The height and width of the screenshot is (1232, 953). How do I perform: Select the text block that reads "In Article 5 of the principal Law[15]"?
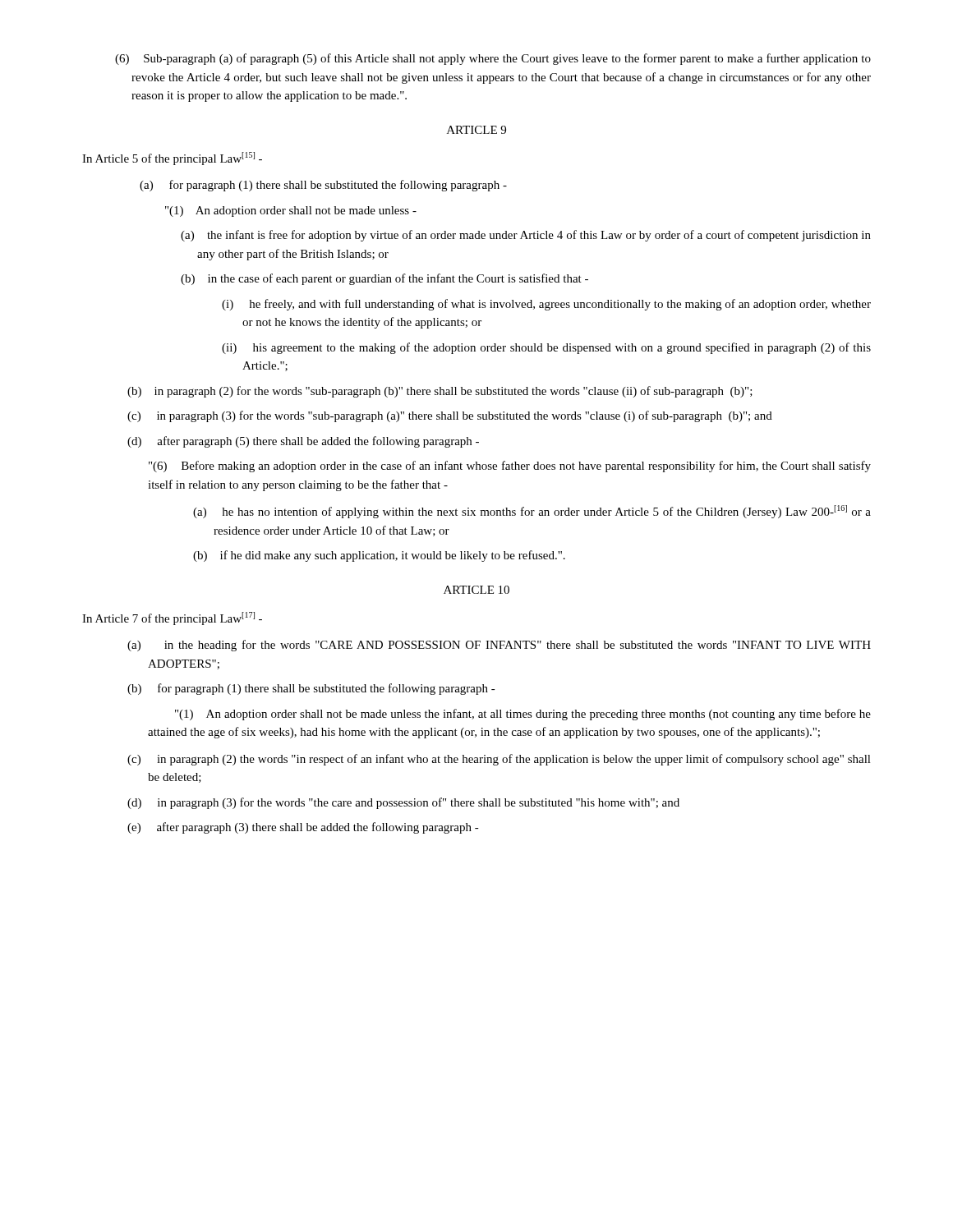(172, 157)
